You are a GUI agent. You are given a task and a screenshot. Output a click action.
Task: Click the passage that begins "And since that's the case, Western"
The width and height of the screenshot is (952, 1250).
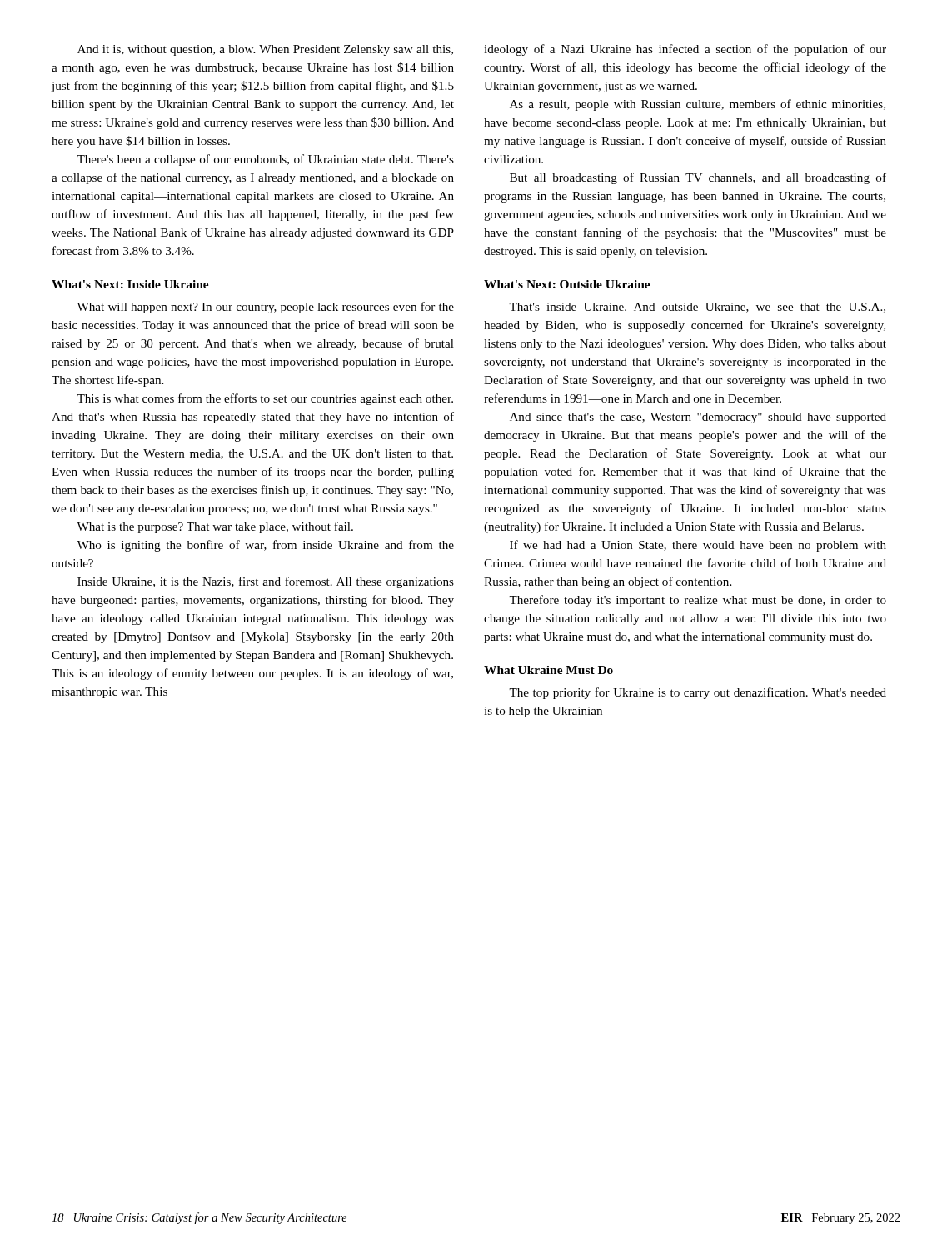(x=685, y=472)
